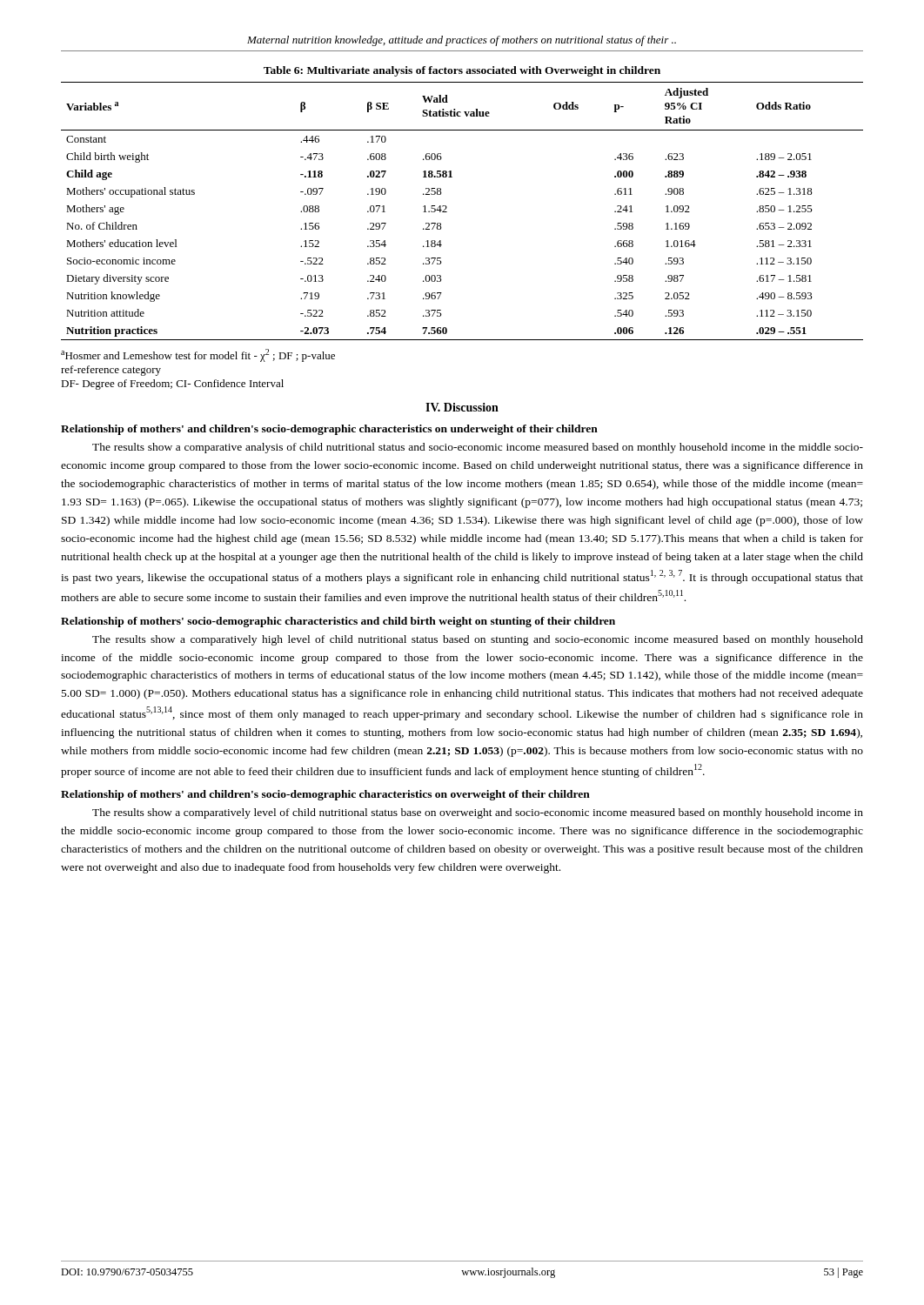This screenshot has width=924, height=1305.
Task: Select the table that reads "Nutrition knowledge"
Action: (x=462, y=202)
